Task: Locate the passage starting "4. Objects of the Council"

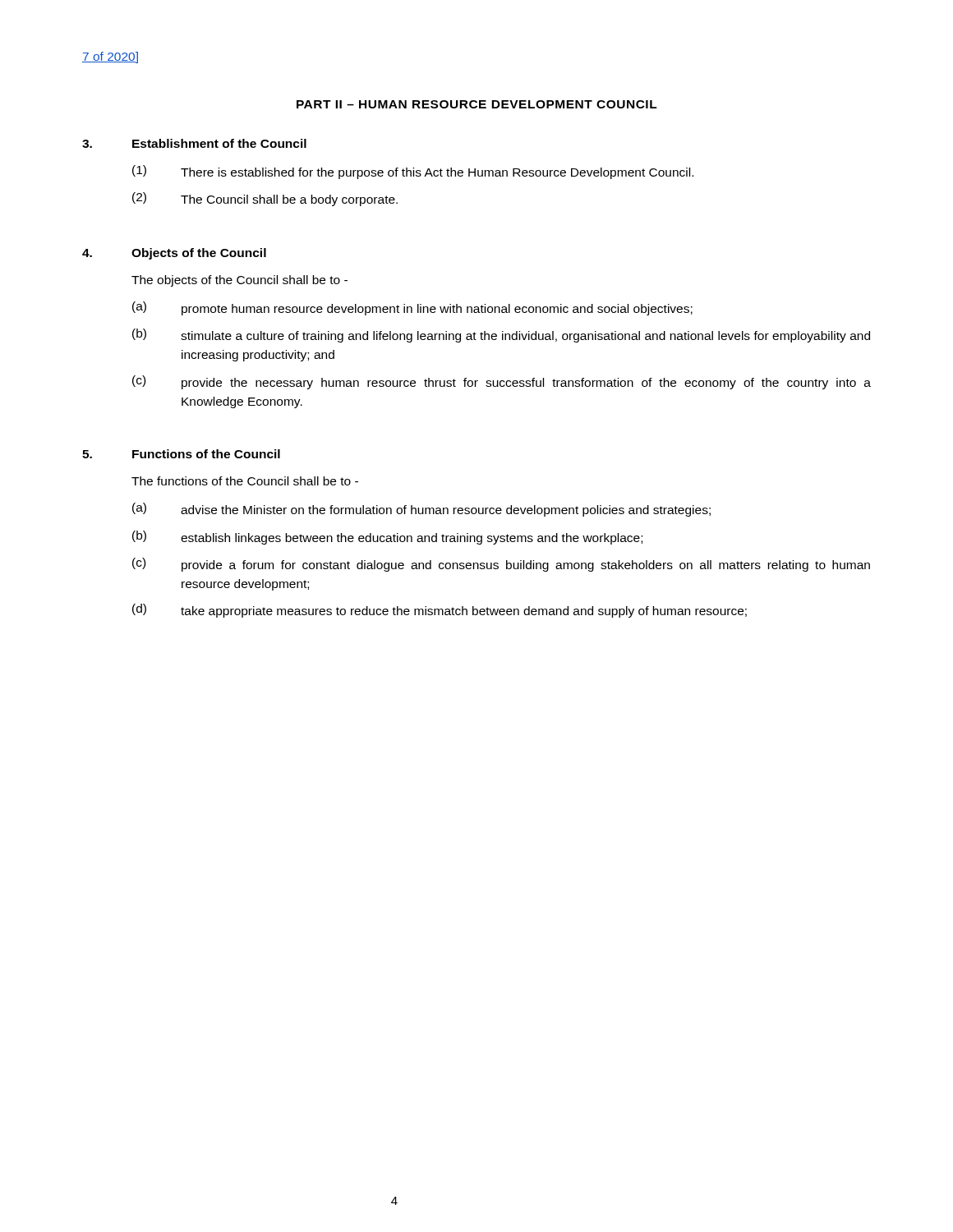Action: 174,253
